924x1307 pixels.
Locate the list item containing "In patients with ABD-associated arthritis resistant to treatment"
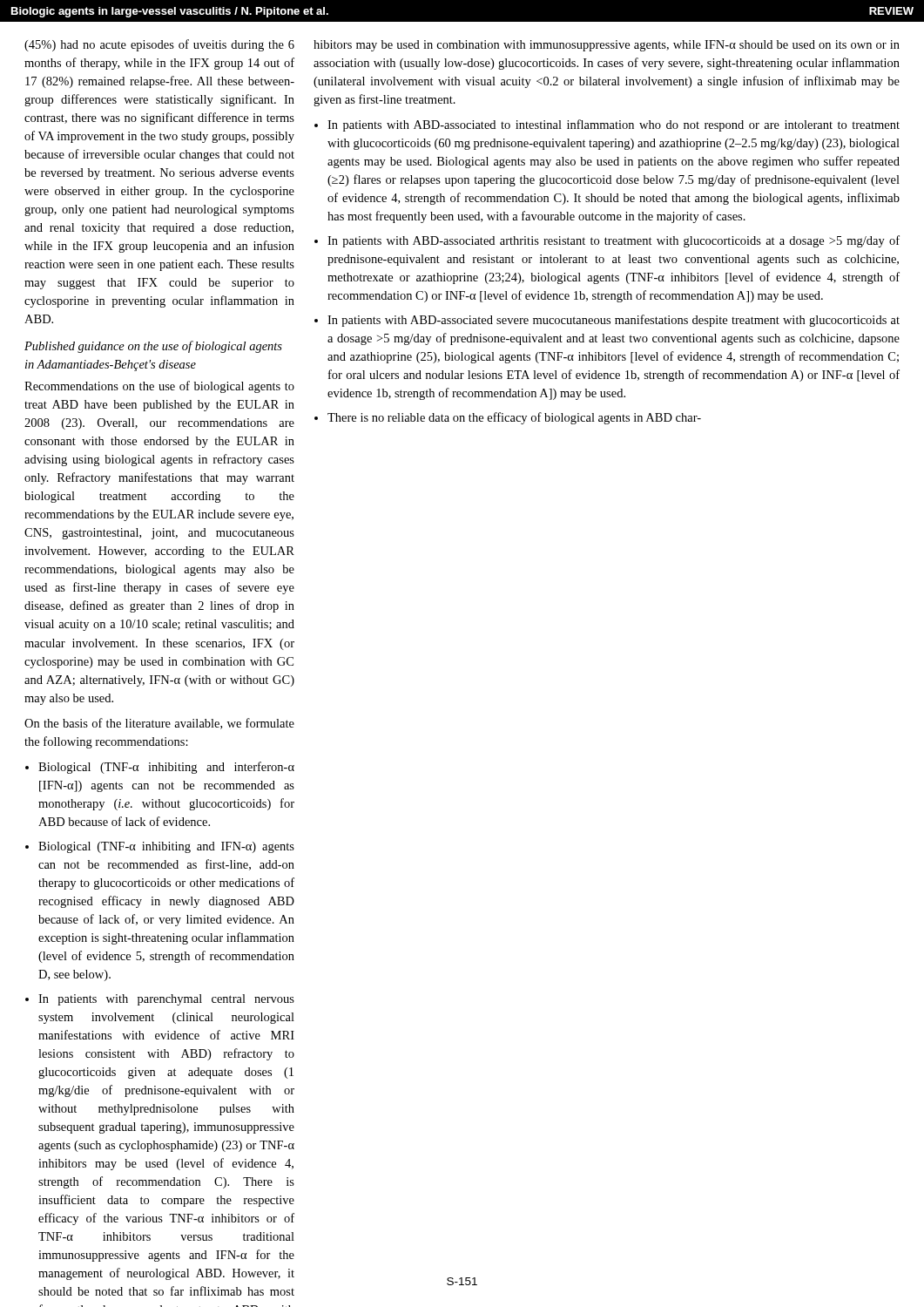coord(614,269)
